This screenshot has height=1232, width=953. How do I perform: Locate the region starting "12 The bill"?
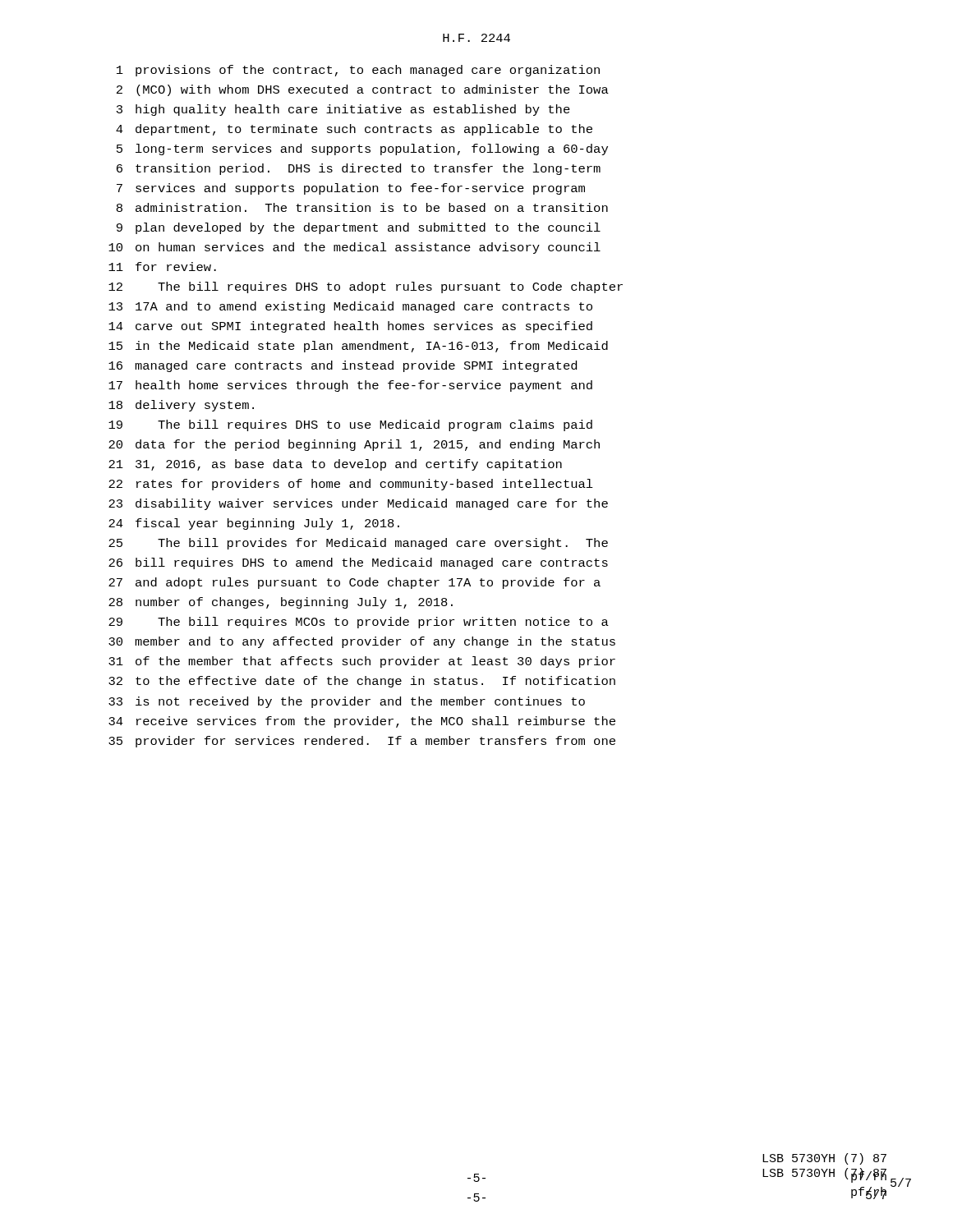pos(488,347)
